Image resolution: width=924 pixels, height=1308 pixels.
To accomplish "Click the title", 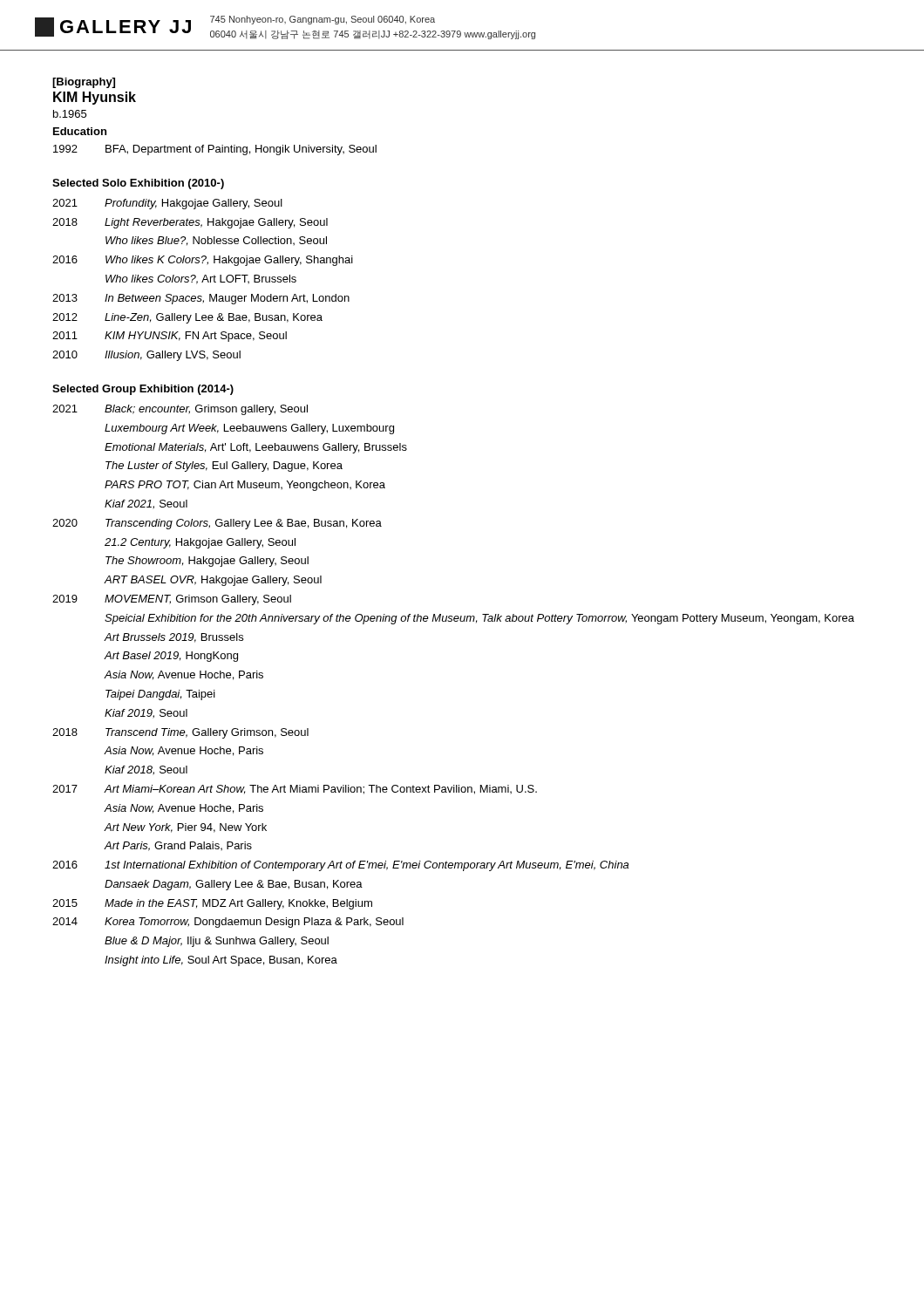I will pos(84,81).
